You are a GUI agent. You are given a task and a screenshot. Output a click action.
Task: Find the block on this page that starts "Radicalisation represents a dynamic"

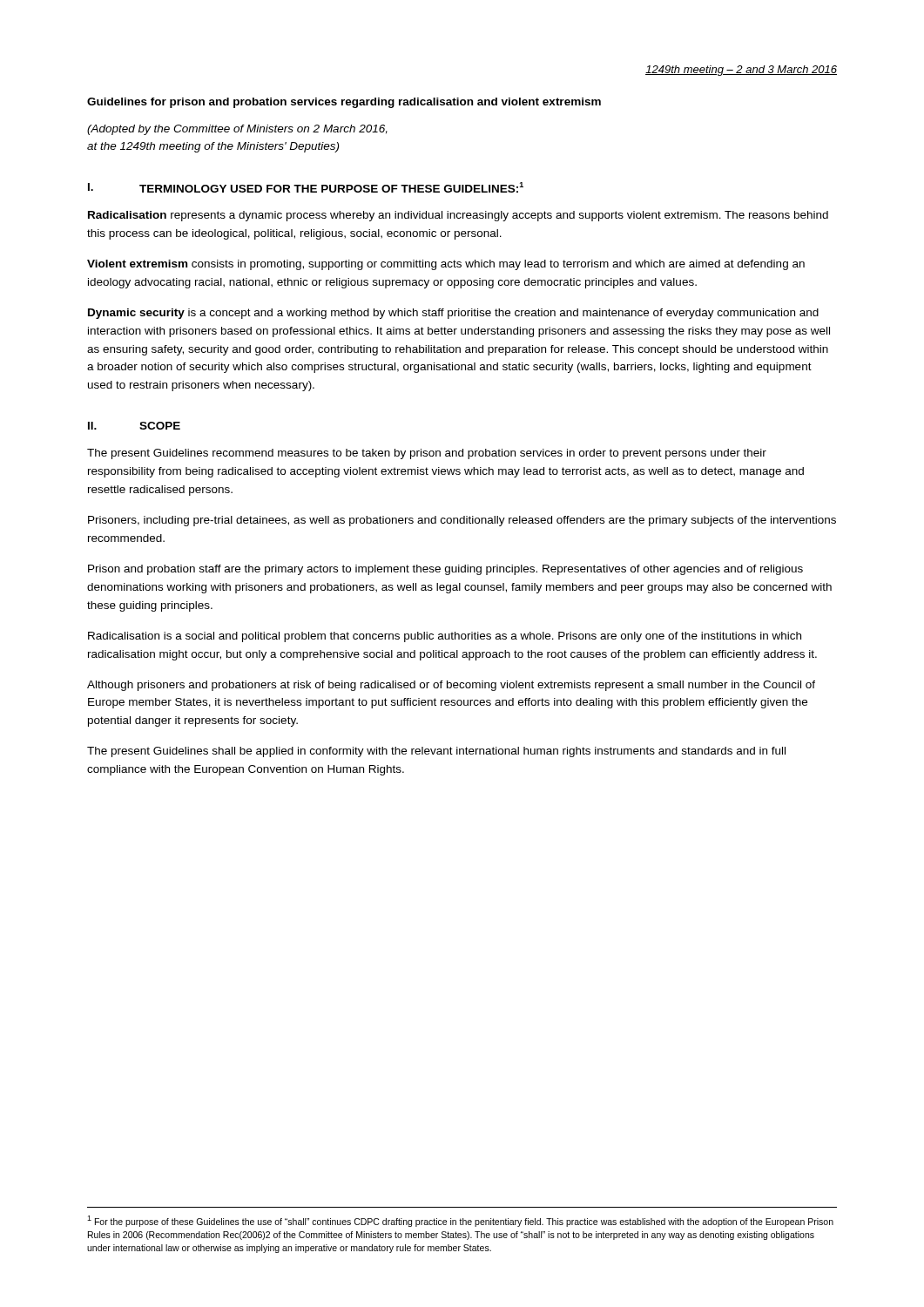pos(458,224)
